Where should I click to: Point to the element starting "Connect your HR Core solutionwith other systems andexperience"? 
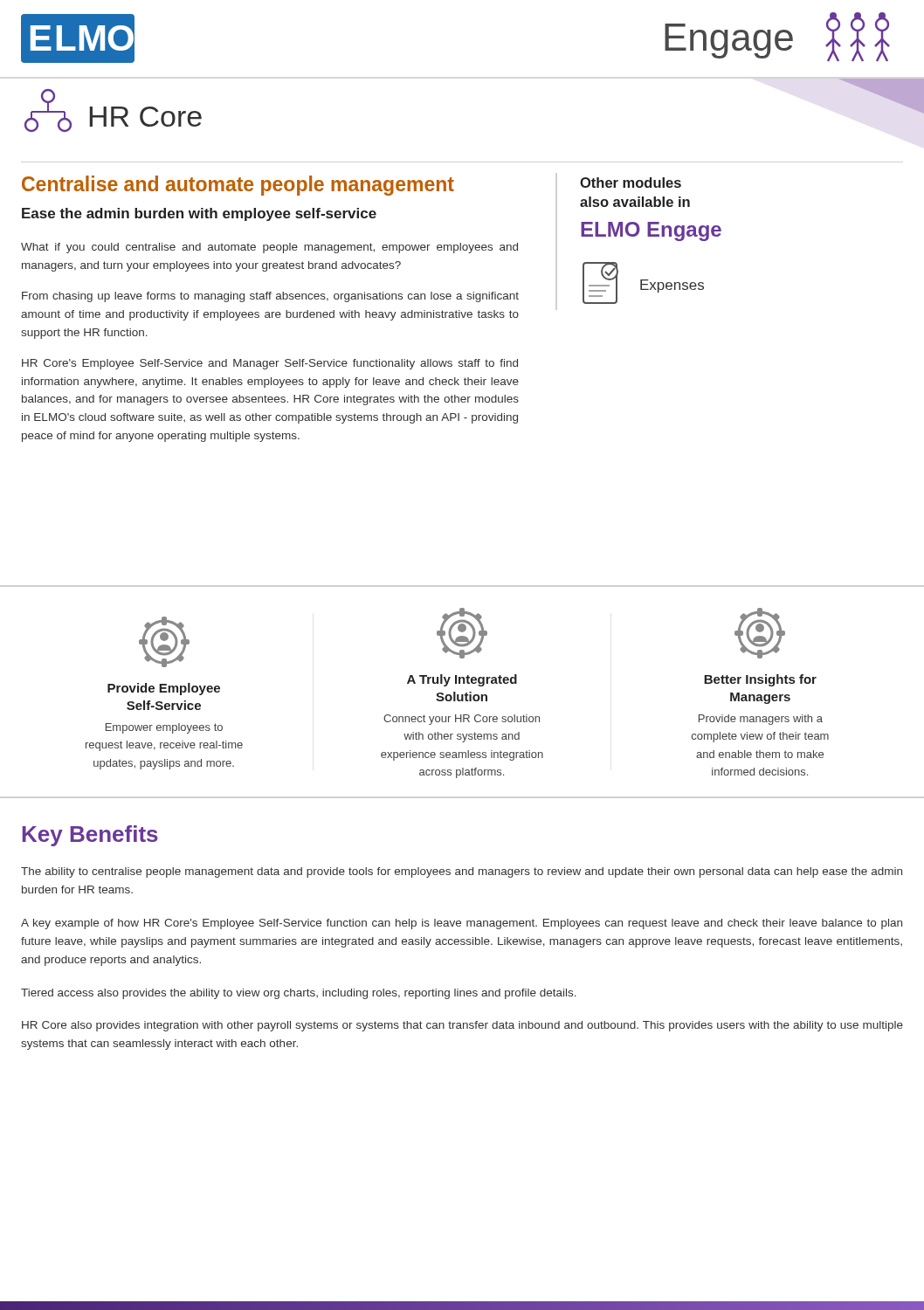[462, 745]
